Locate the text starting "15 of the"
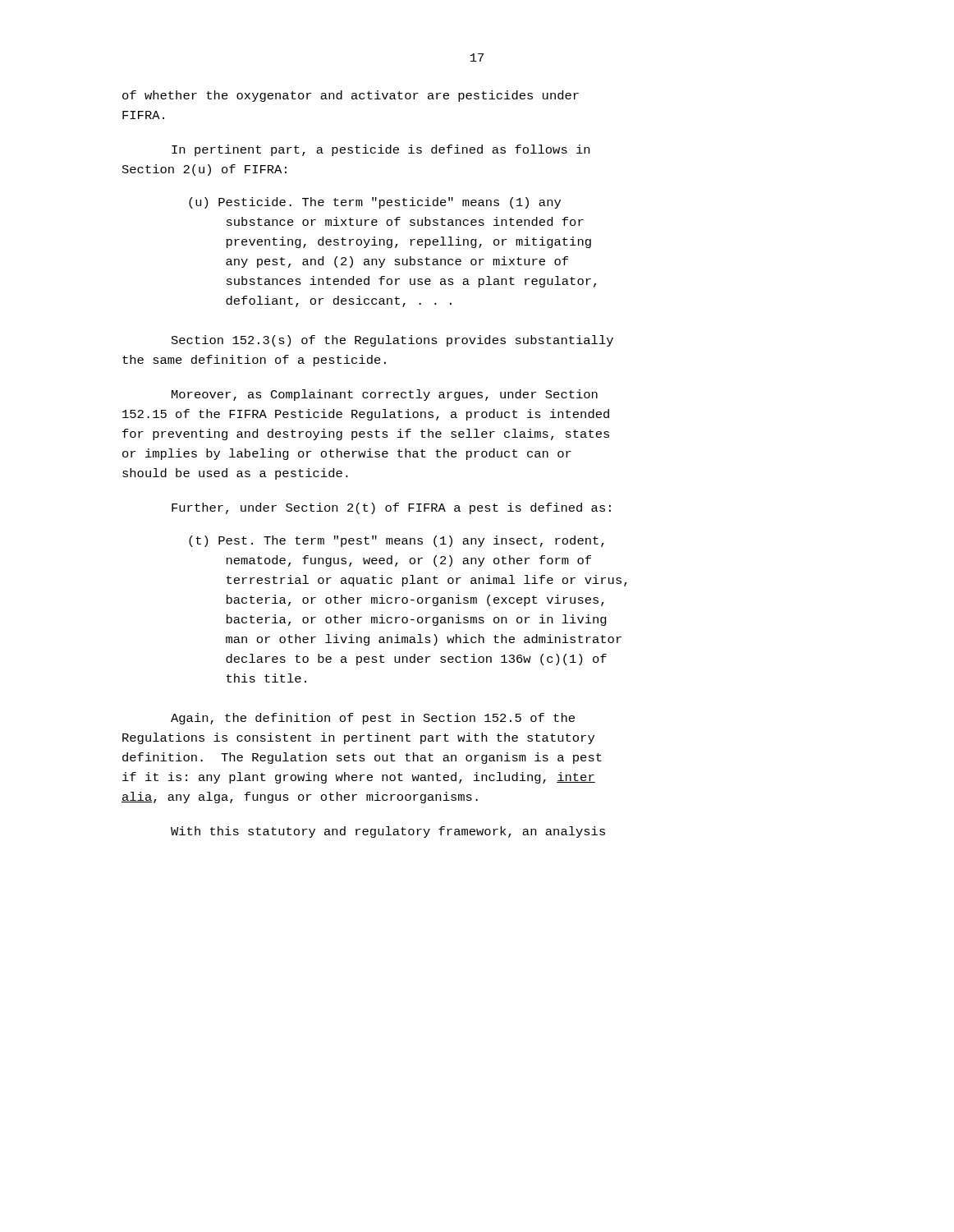Viewport: 954px width, 1232px height. coord(366,415)
